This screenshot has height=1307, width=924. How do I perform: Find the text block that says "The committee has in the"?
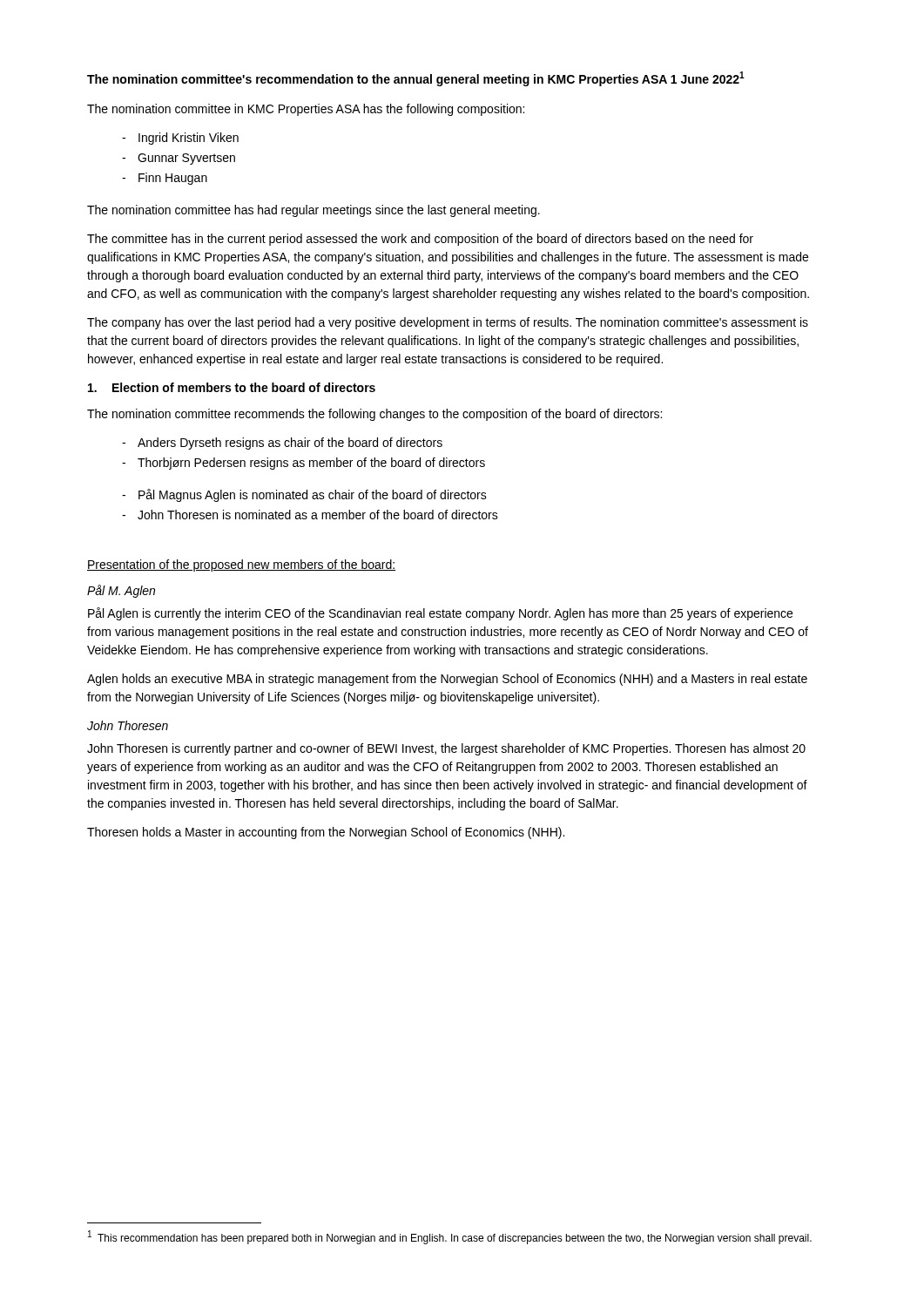449,266
